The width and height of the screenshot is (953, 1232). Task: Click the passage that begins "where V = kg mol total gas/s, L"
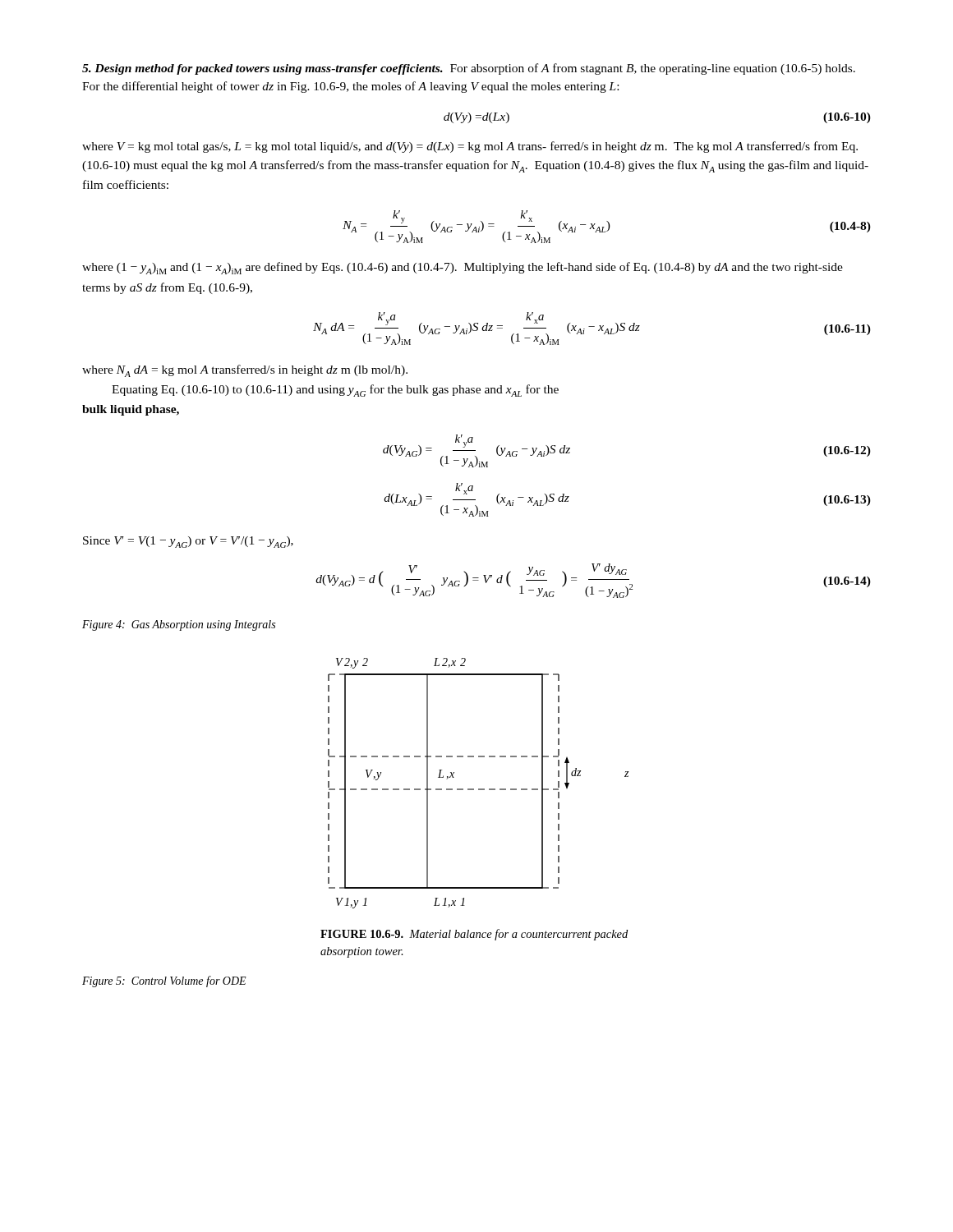tap(475, 165)
